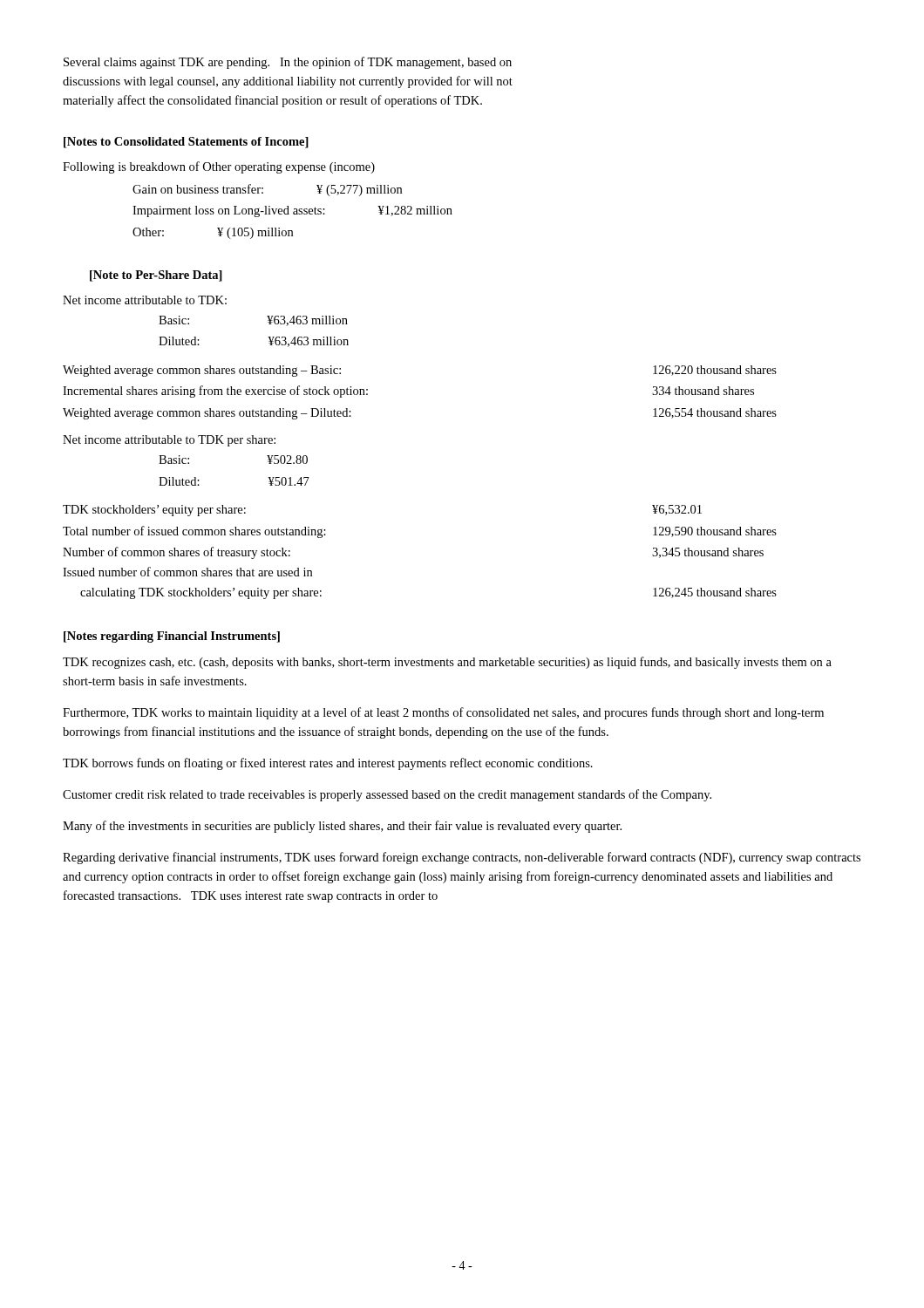Navigate to the region starting "Incremental shares arising from the exercise of stock"
This screenshot has height=1308, width=924.
pyautogui.click(x=218, y=391)
